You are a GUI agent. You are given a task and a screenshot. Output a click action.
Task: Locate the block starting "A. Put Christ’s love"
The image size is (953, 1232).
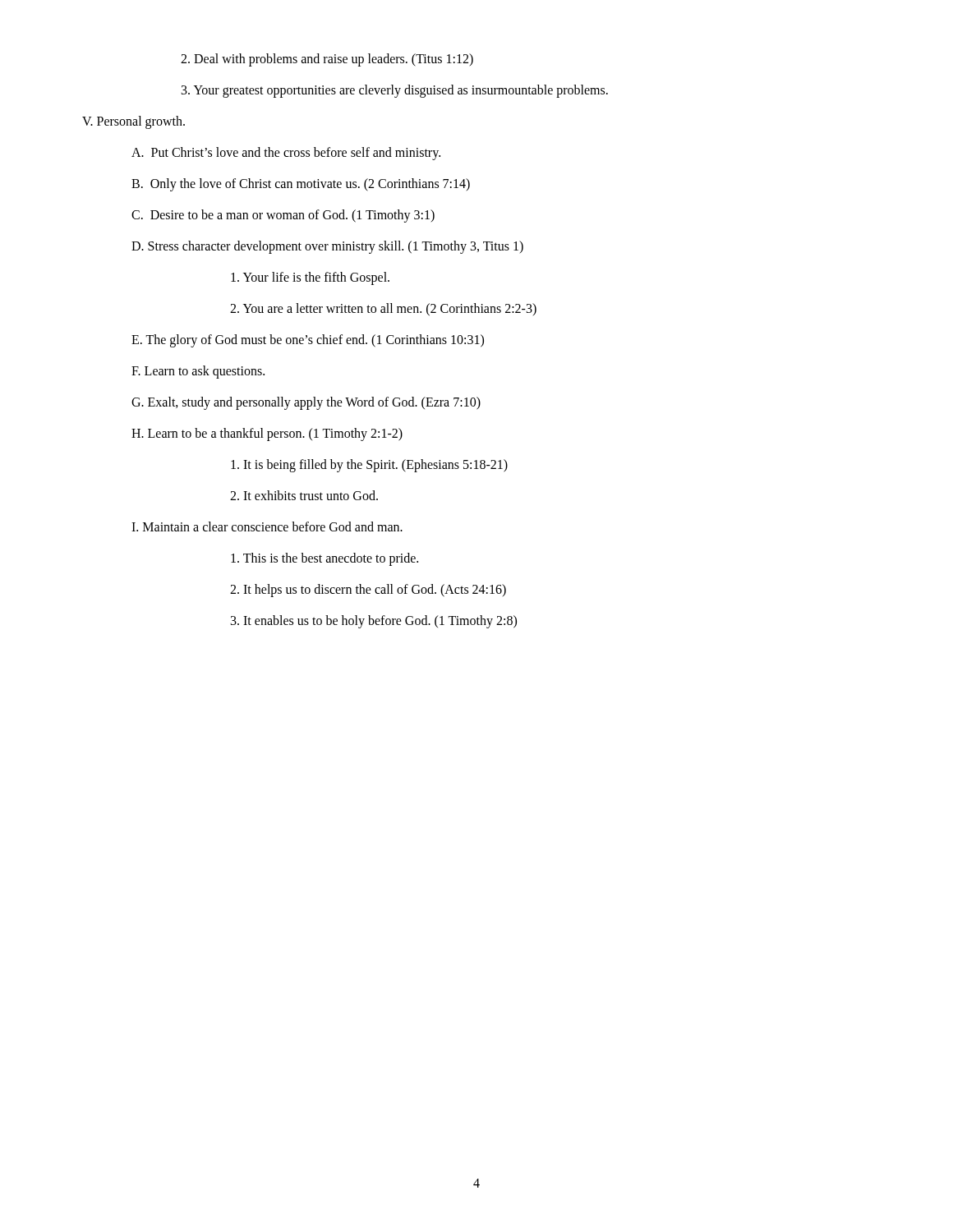click(286, 152)
